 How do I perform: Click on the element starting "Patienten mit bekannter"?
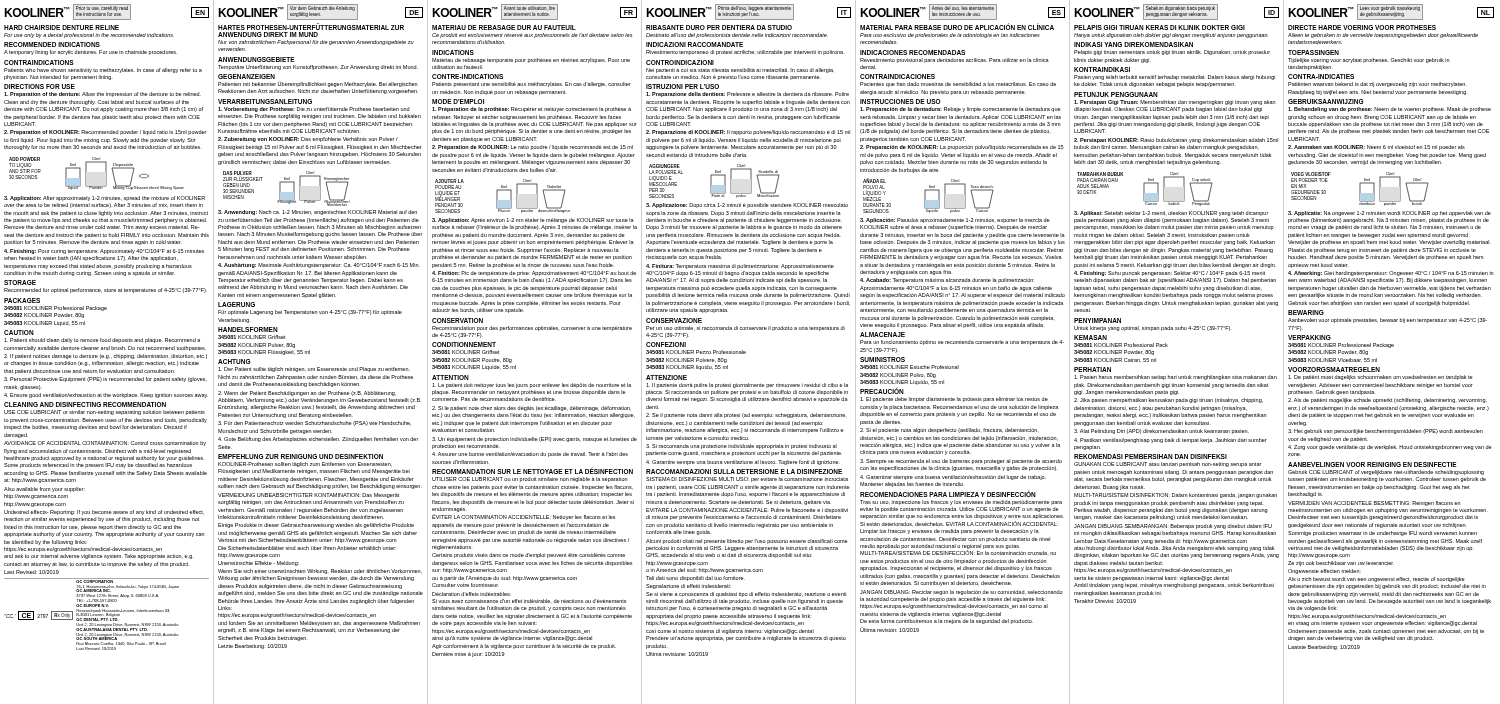[320, 88]
